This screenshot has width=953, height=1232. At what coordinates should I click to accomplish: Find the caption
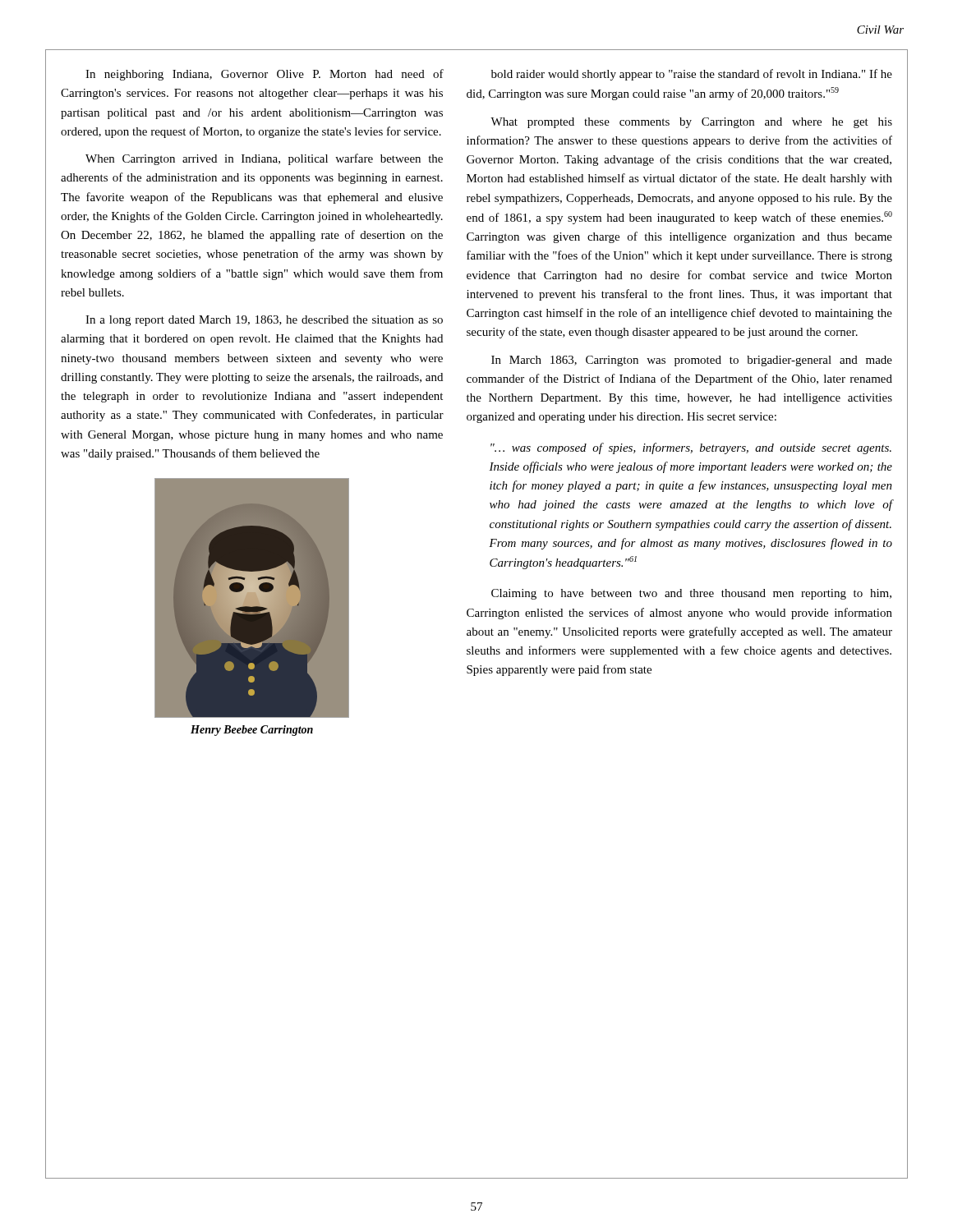[x=252, y=730]
